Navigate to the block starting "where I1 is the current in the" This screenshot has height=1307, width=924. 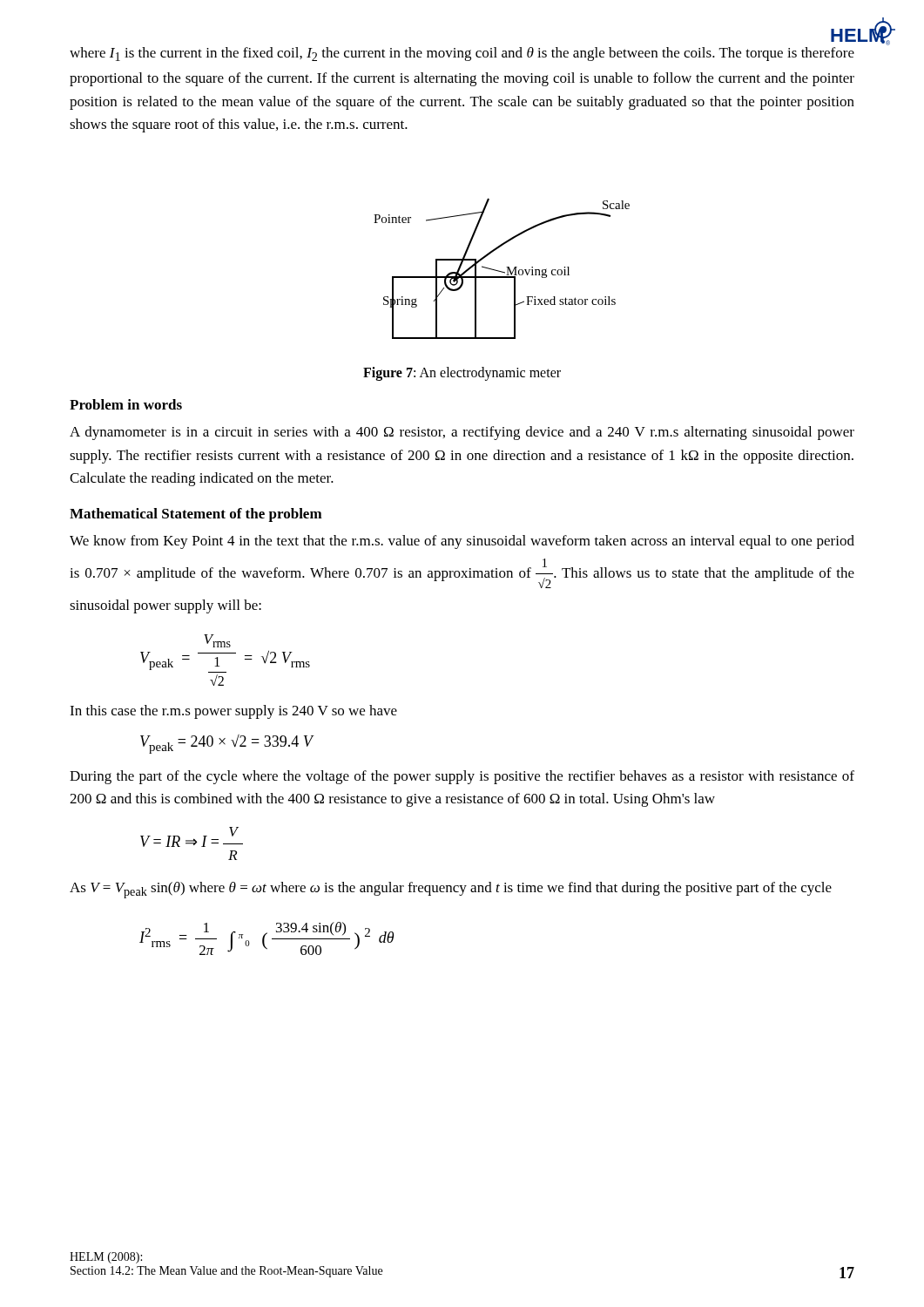pyautogui.click(x=462, y=89)
